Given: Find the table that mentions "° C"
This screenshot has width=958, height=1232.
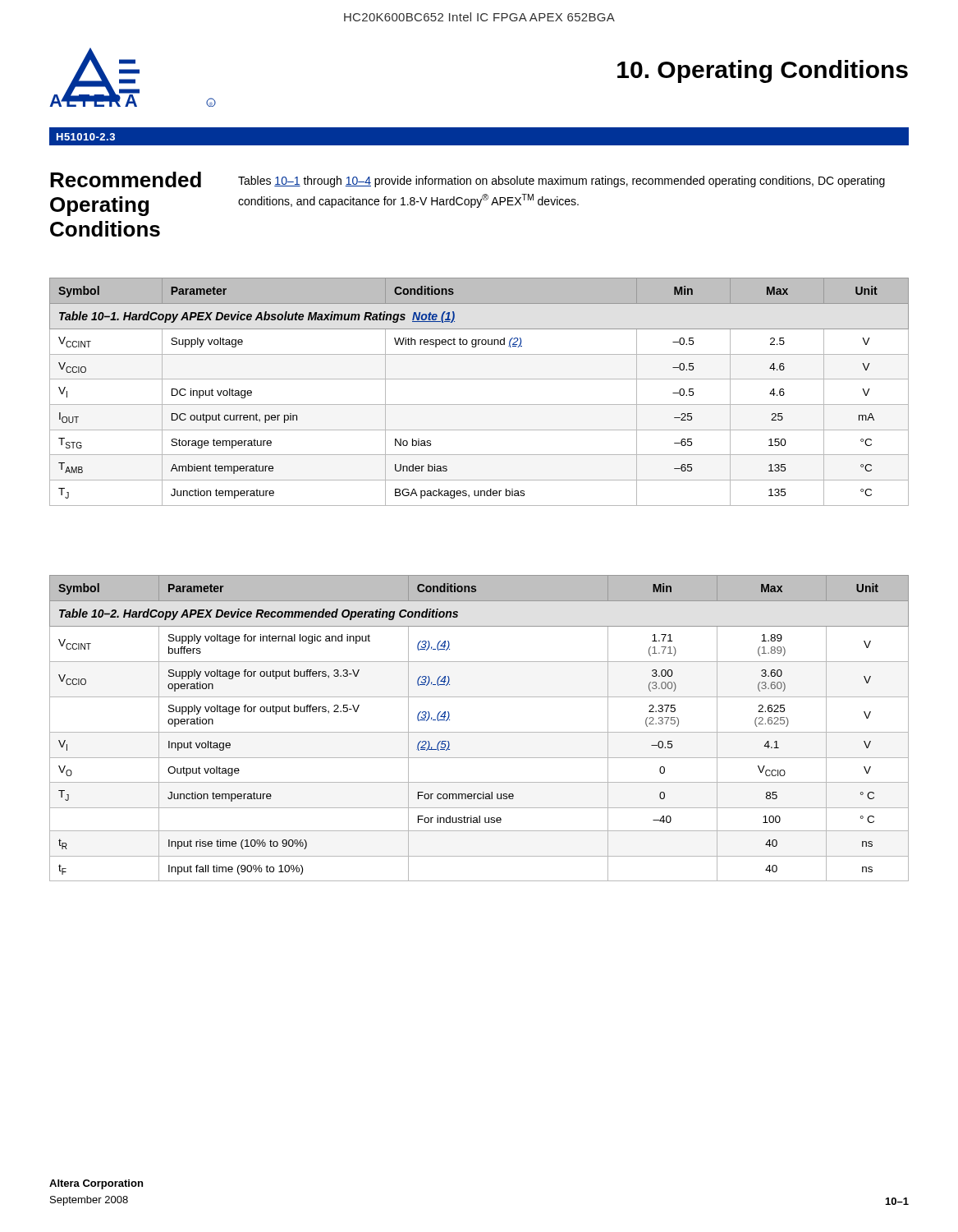Looking at the screenshot, I should [x=479, y=728].
